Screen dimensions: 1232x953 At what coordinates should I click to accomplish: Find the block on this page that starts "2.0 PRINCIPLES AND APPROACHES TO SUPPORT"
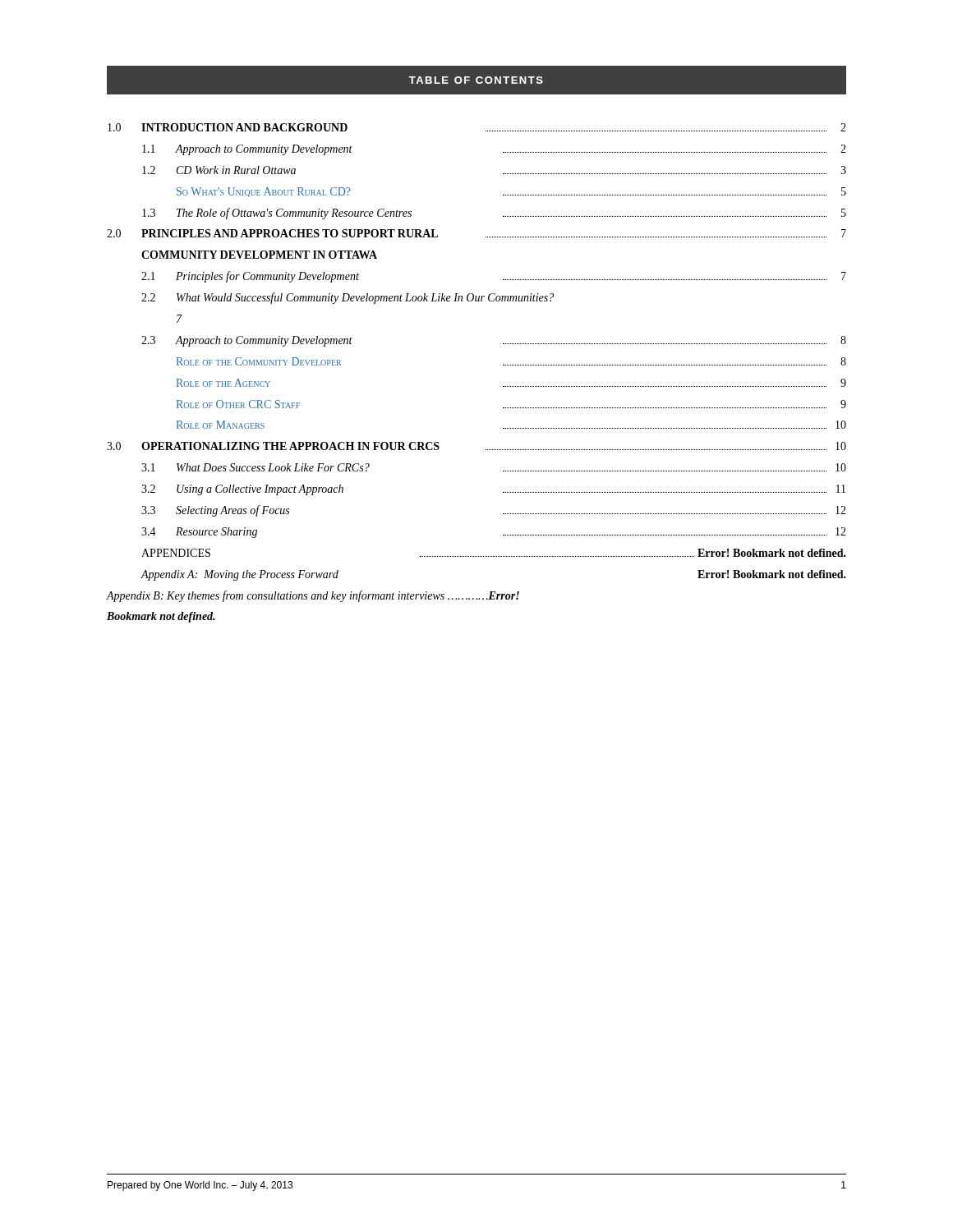pyautogui.click(x=289, y=233)
